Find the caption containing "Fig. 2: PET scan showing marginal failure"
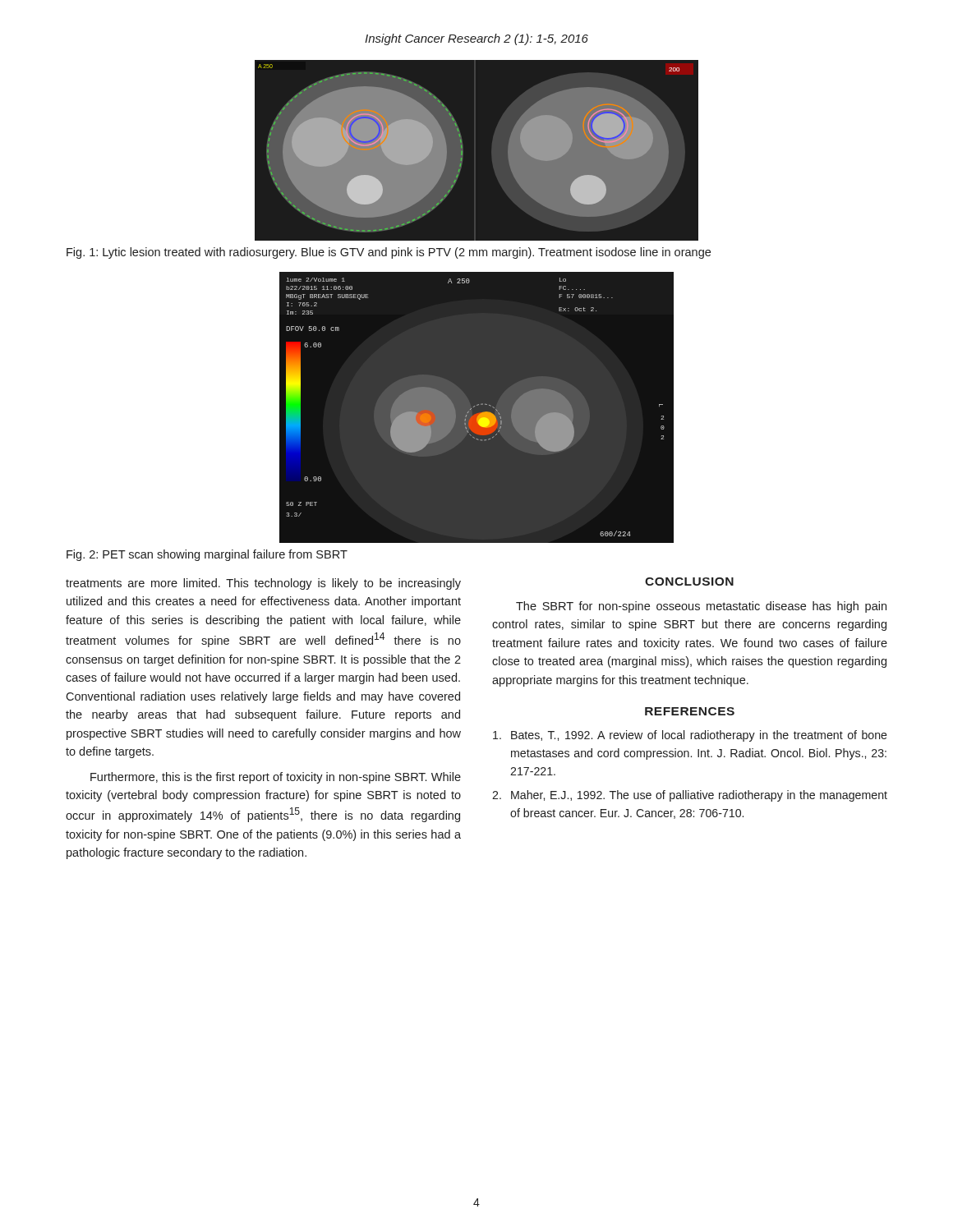Image resolution: width=953 pixels, height=1232 pixels. [x=207, y=554]
